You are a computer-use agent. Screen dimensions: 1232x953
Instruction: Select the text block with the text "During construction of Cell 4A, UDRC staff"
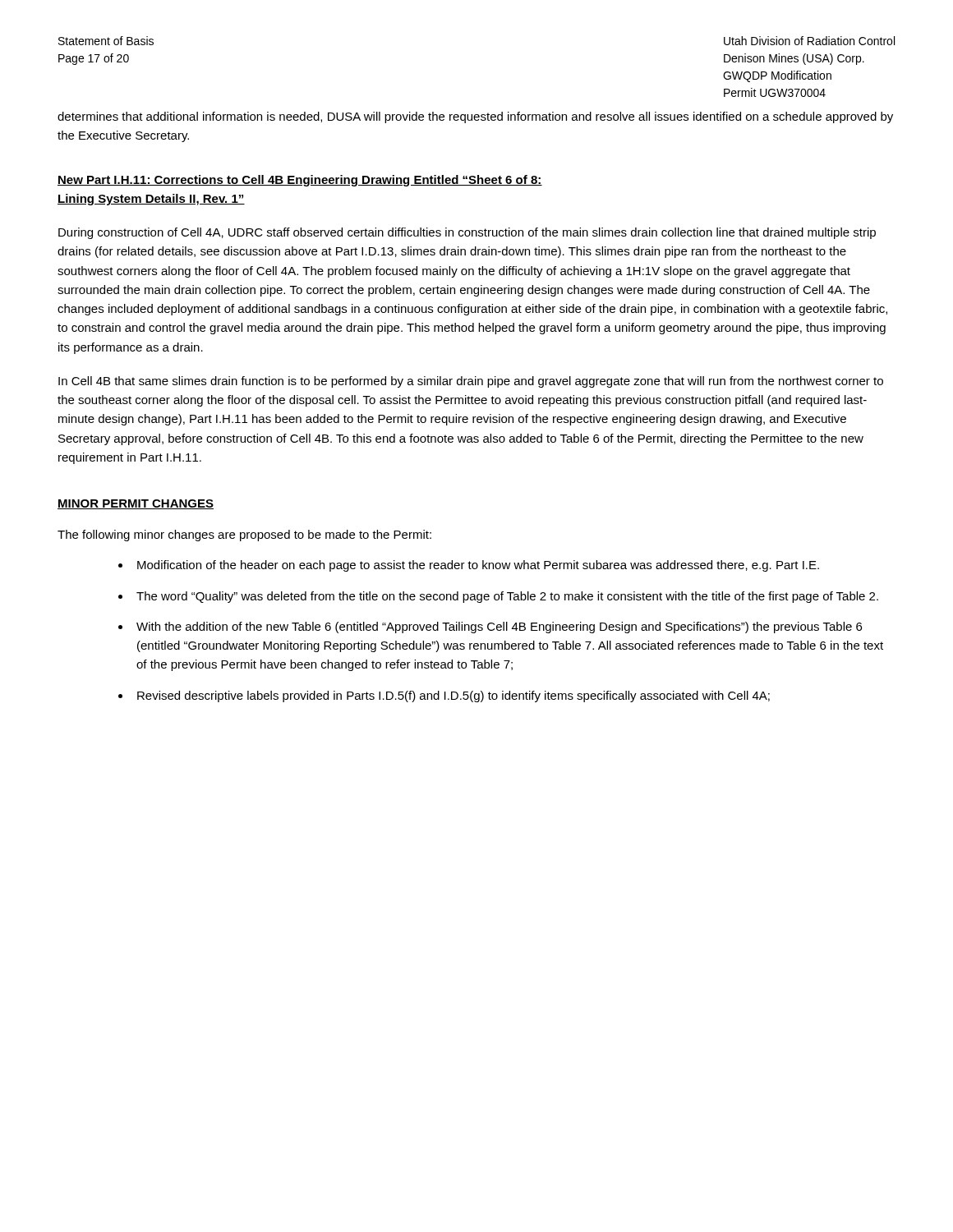(x=473, y=289)
